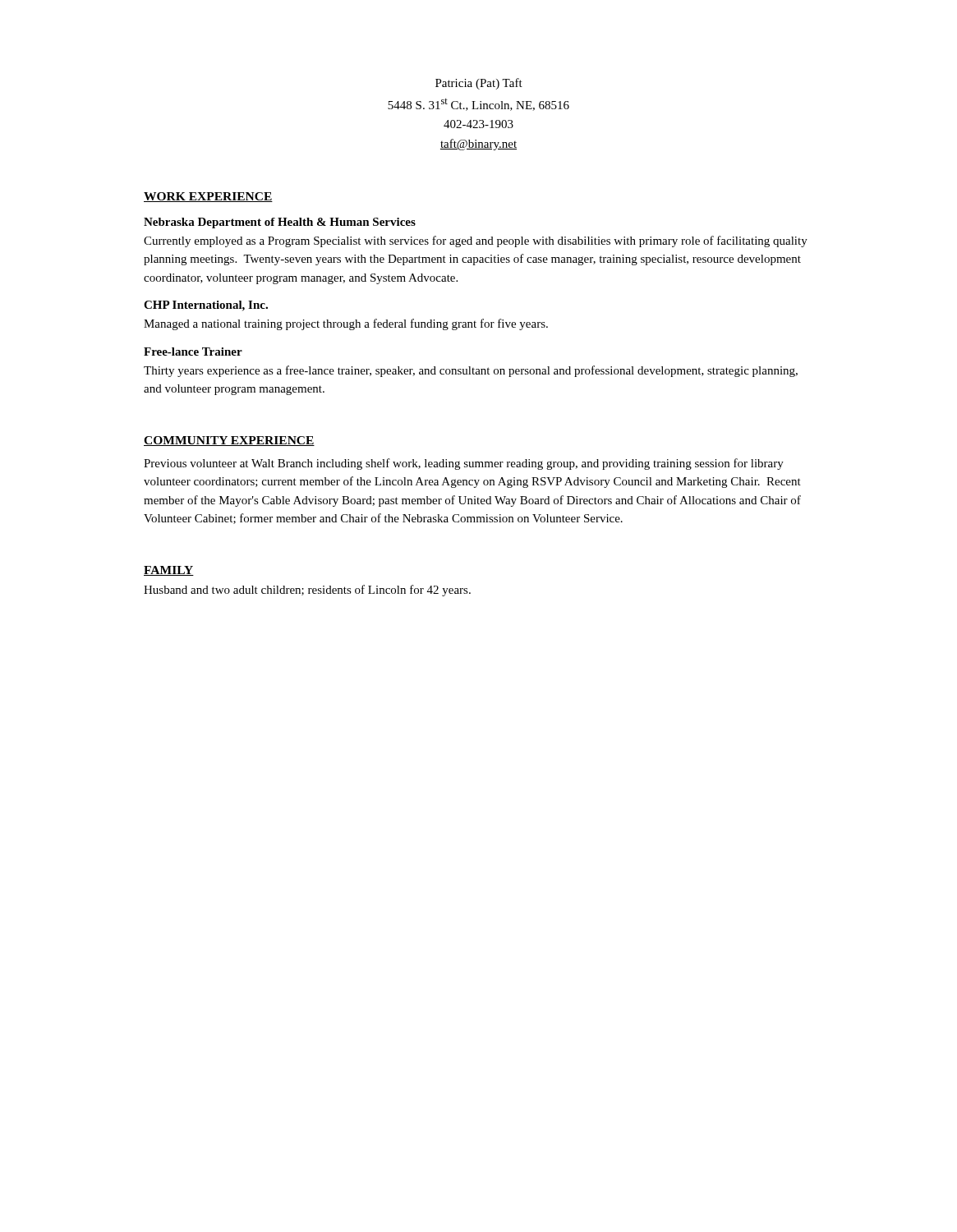Find the text block that says "Thirty years experience"

[471, 379]
